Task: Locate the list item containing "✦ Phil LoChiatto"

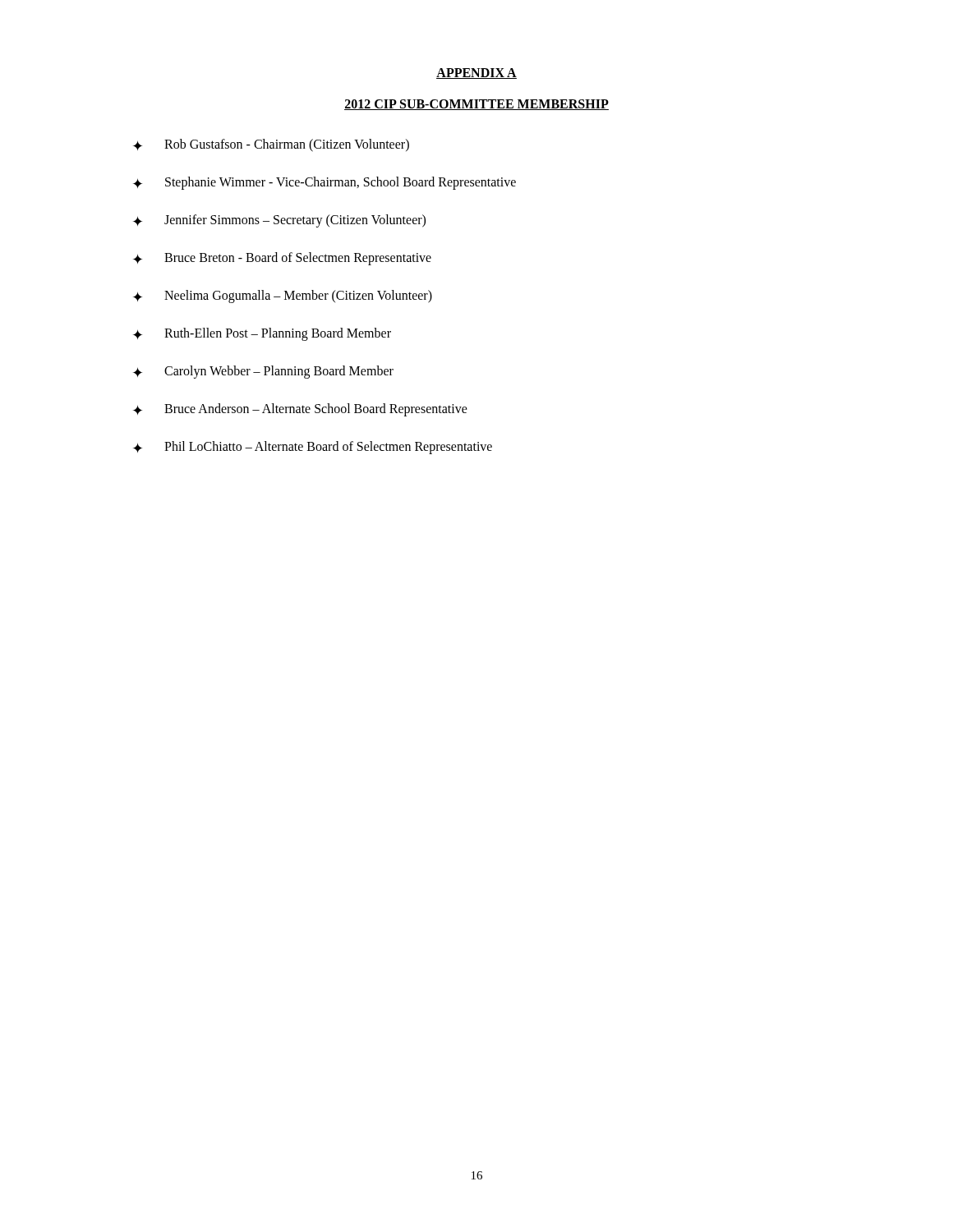Action: pyautogui.click(x=476, y=448)
